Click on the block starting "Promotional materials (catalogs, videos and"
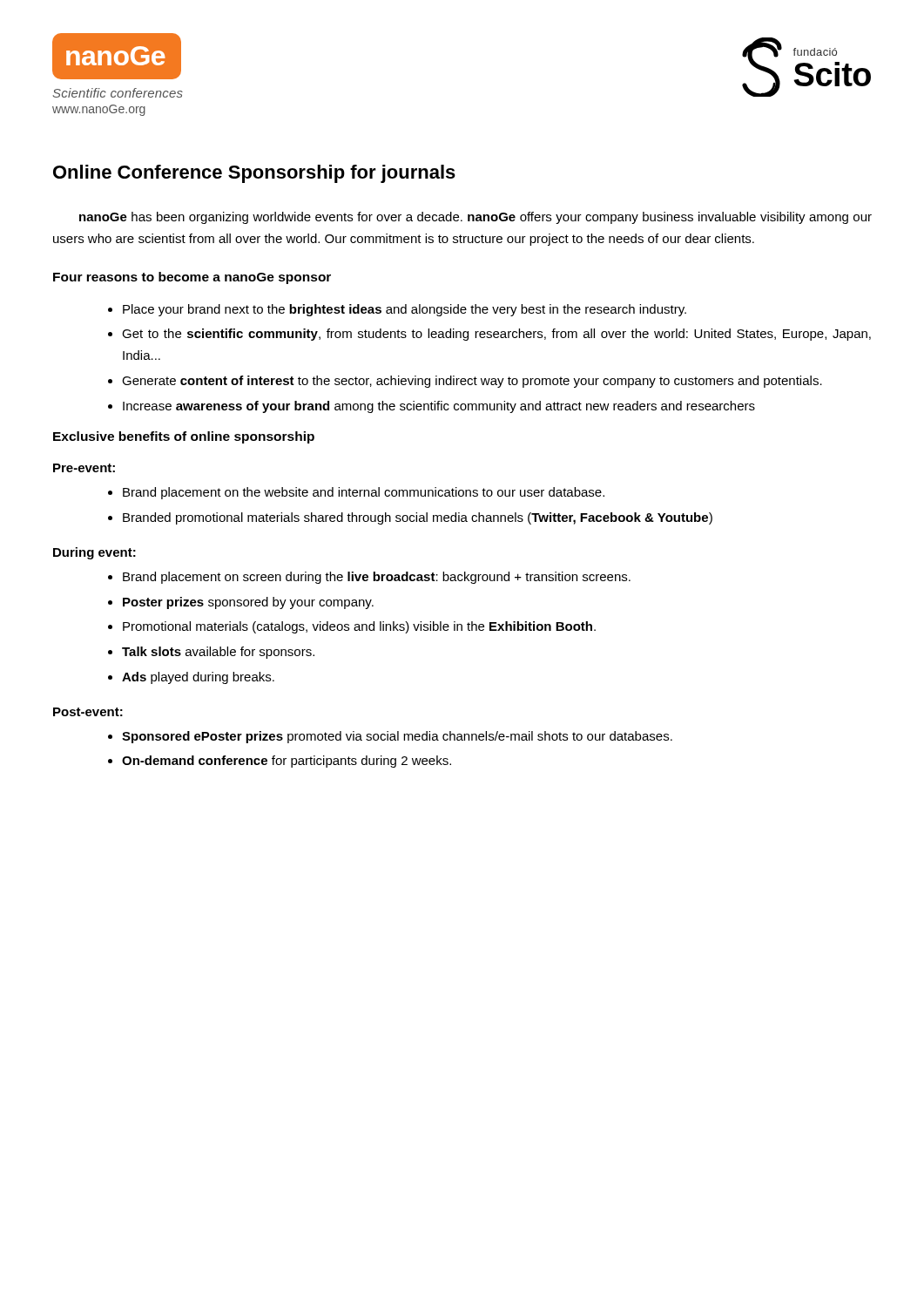 (x=359, y=626)
